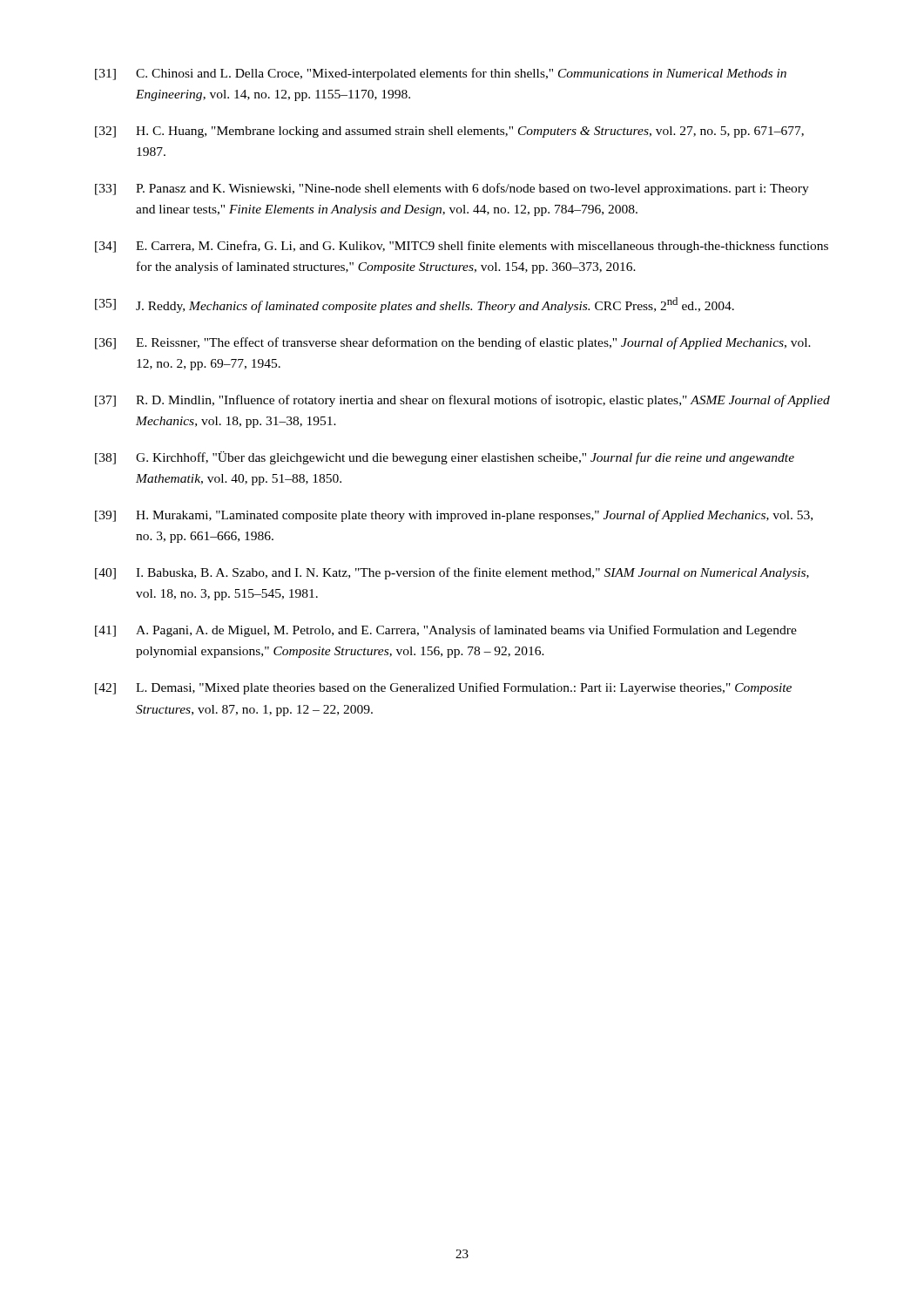The image size is (924, 1307).
Task: Where is the passage that starts "[34] E. Carrera, M. Cinefra,"?
Action: pos(462,256)
